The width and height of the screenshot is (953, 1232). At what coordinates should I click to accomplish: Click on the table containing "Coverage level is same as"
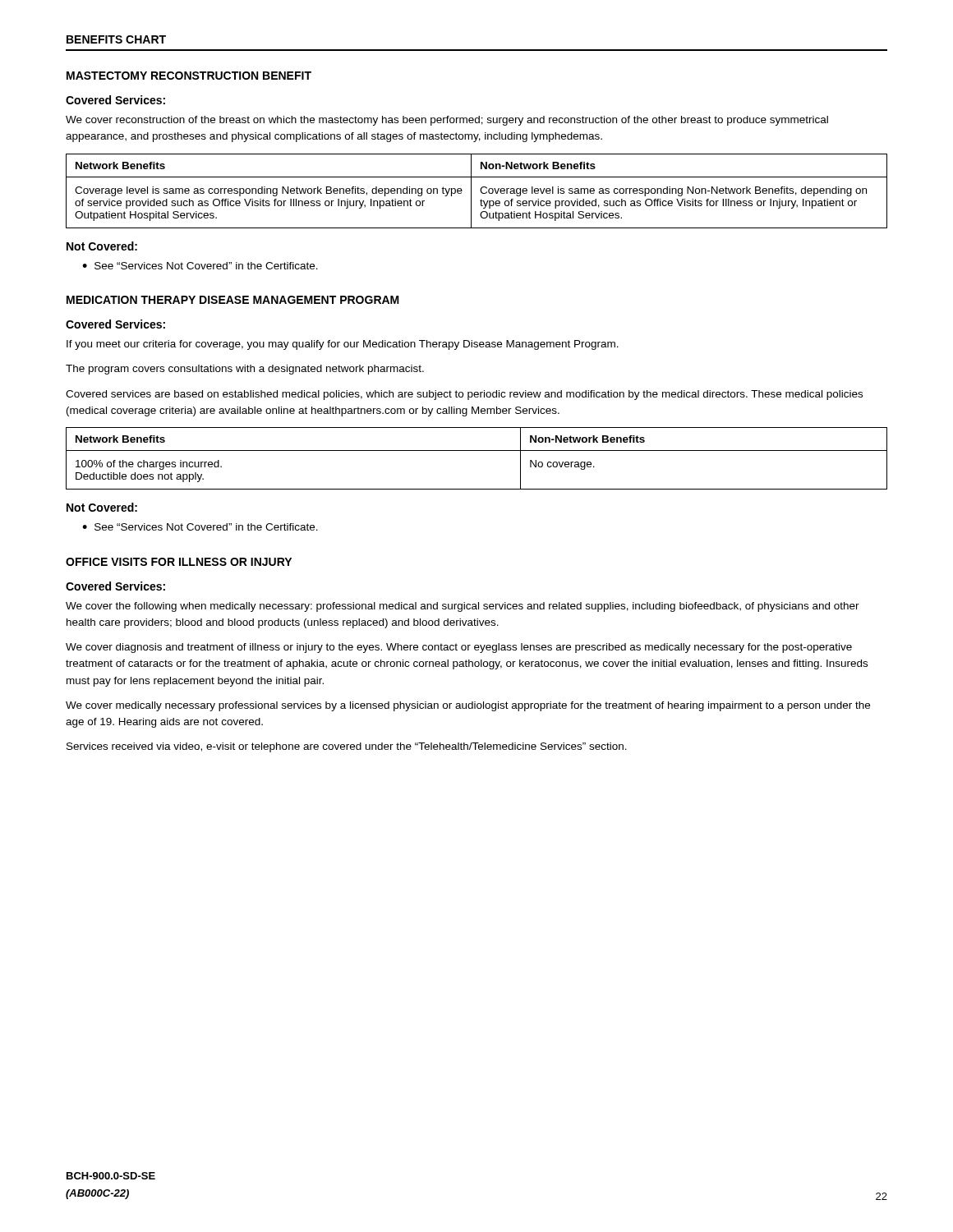[x=476, y=191]
